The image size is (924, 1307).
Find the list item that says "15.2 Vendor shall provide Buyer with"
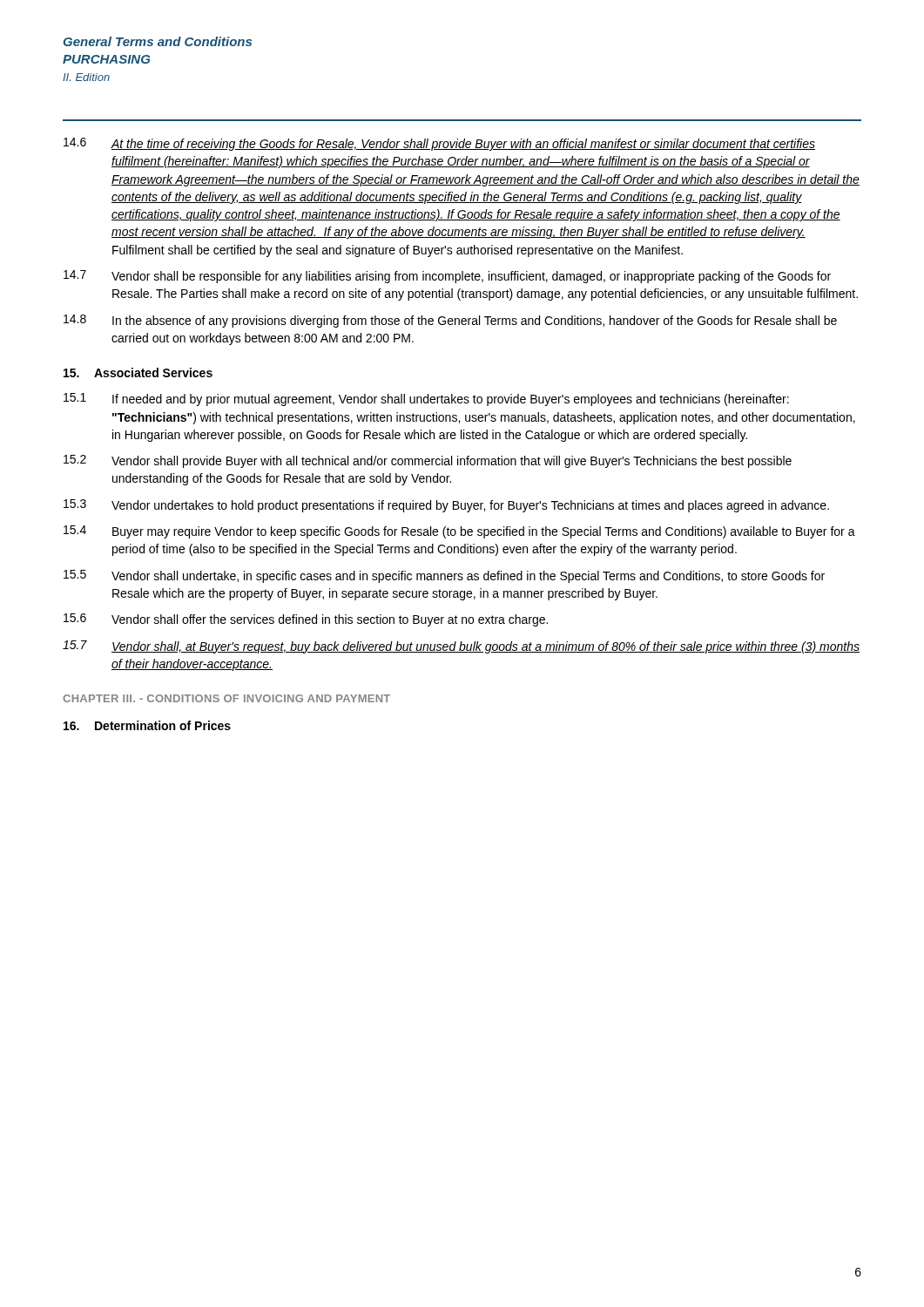coord(462,470)
